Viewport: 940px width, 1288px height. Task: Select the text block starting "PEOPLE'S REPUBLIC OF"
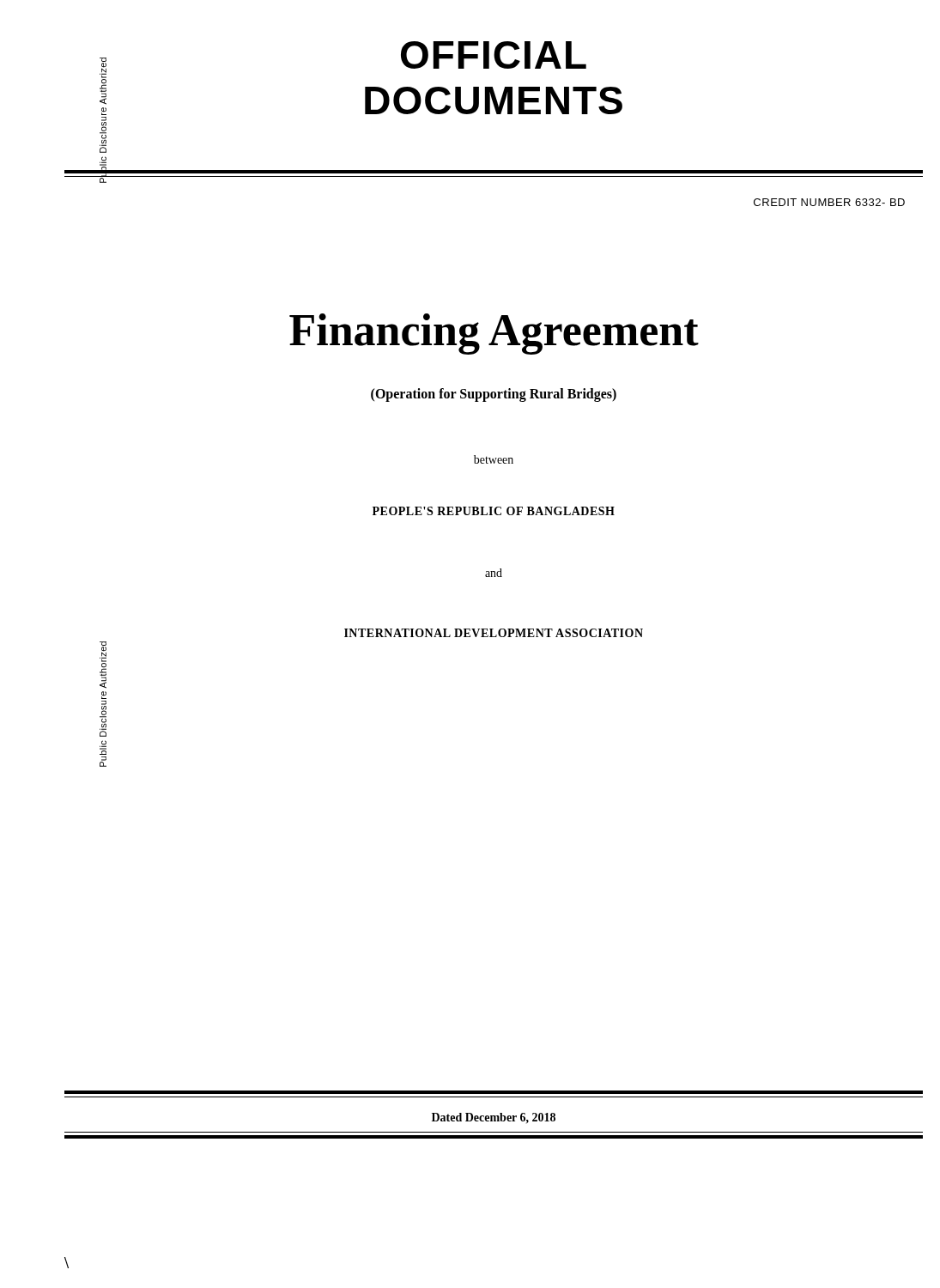click(x=494, y=511)
